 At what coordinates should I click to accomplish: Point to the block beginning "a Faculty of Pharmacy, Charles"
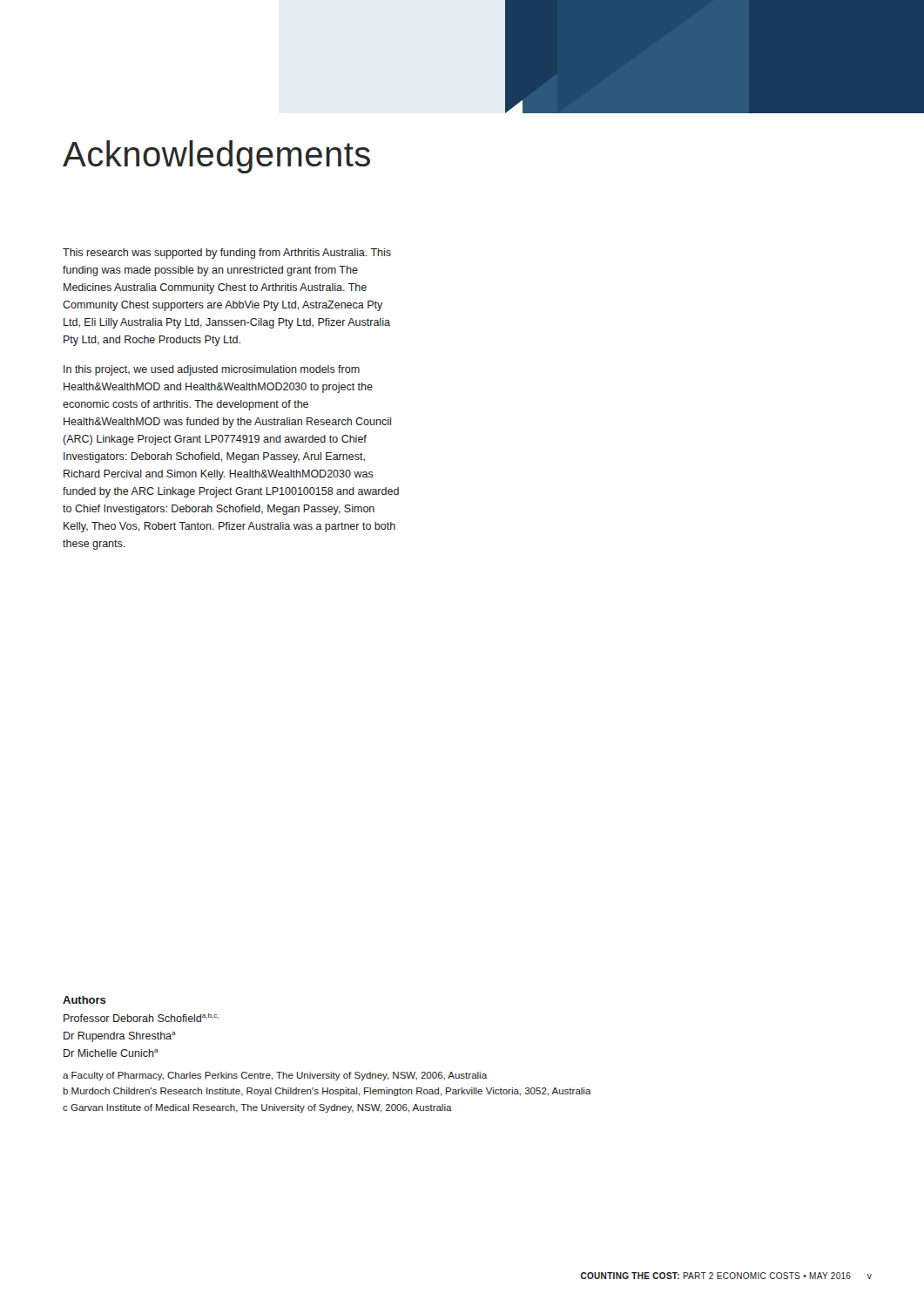(x=433, y=1091)
